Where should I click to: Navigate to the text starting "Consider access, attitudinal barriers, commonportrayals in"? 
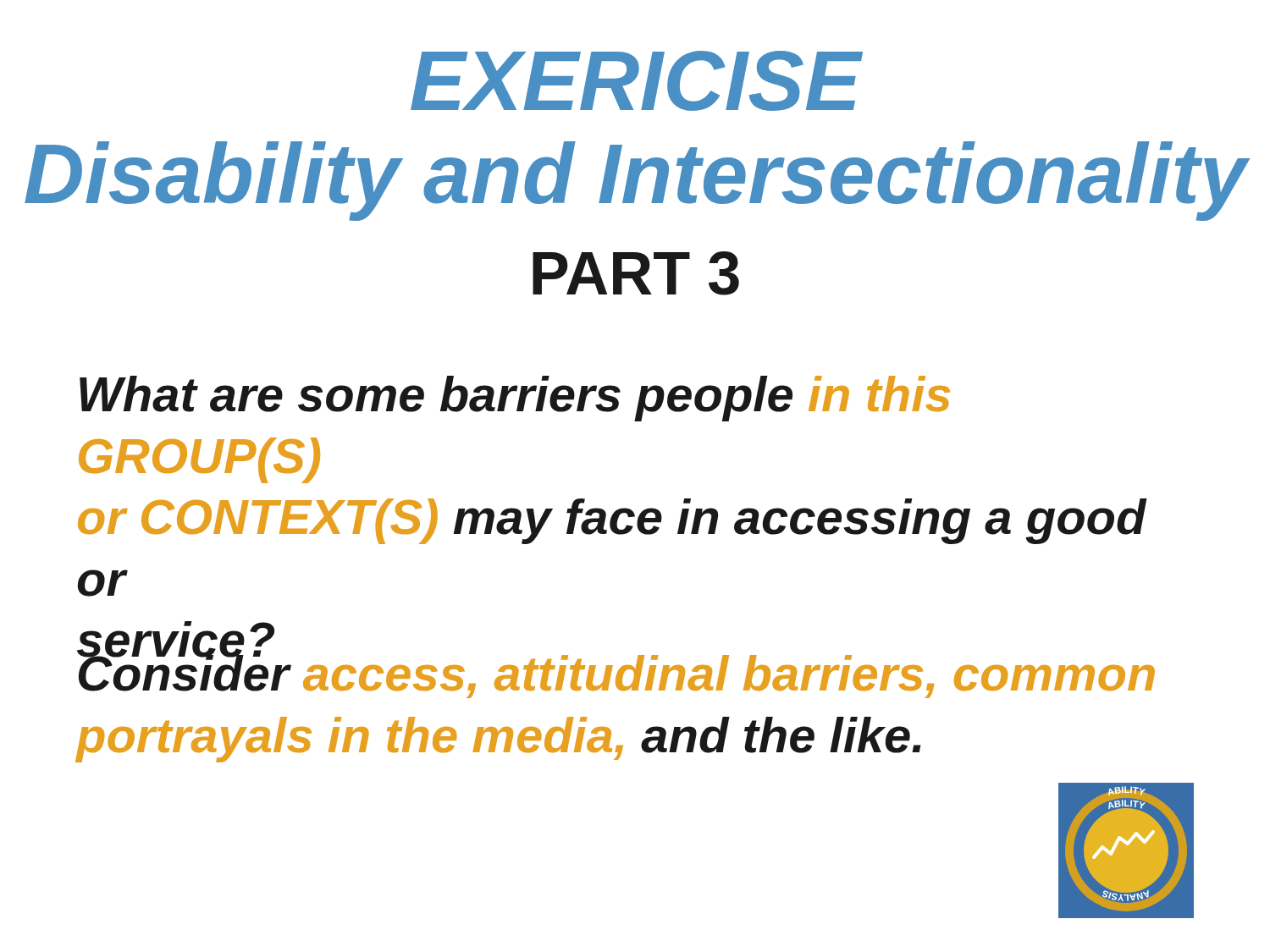pos(617,704)
